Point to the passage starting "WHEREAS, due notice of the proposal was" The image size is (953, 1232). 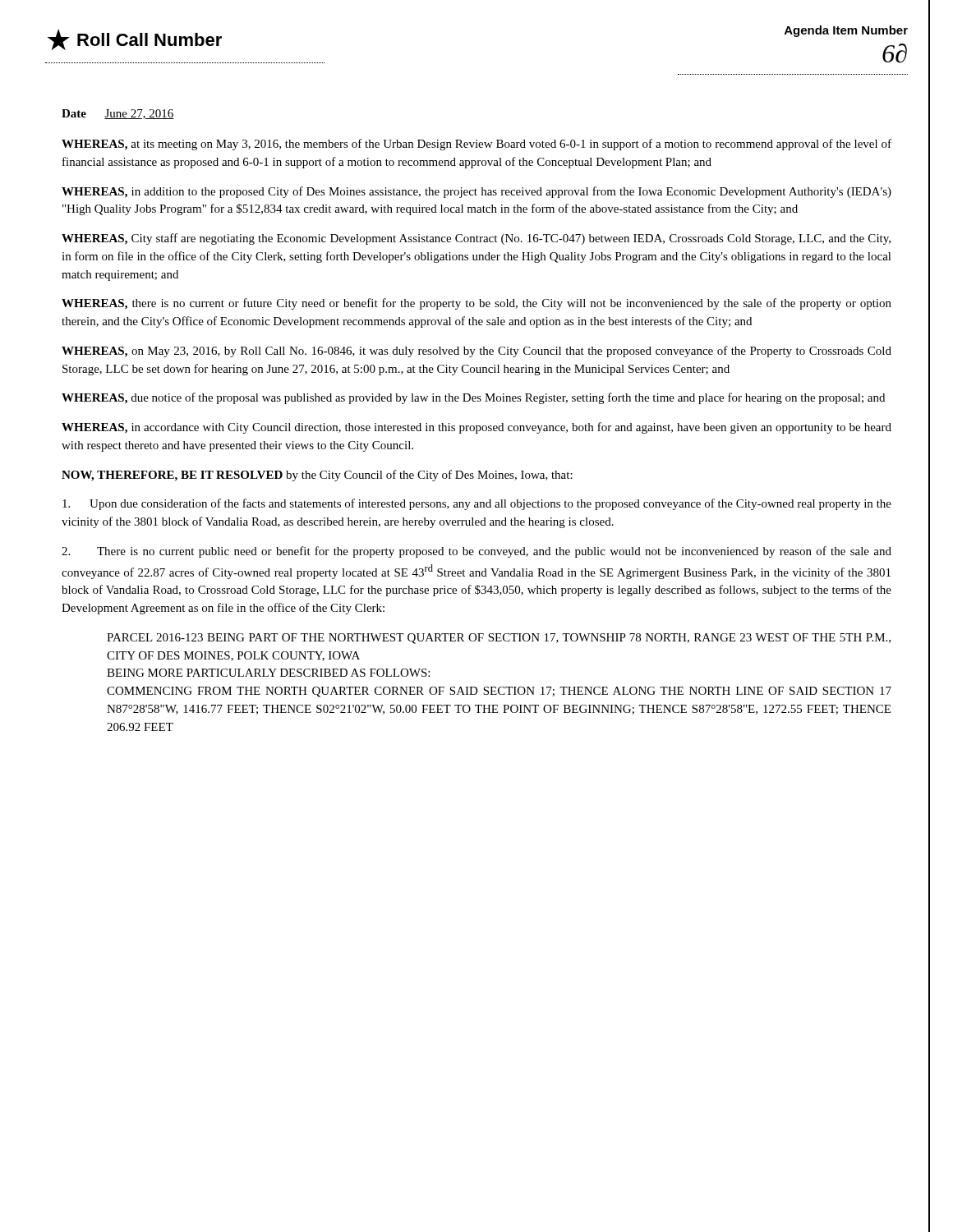coord(473,398)
